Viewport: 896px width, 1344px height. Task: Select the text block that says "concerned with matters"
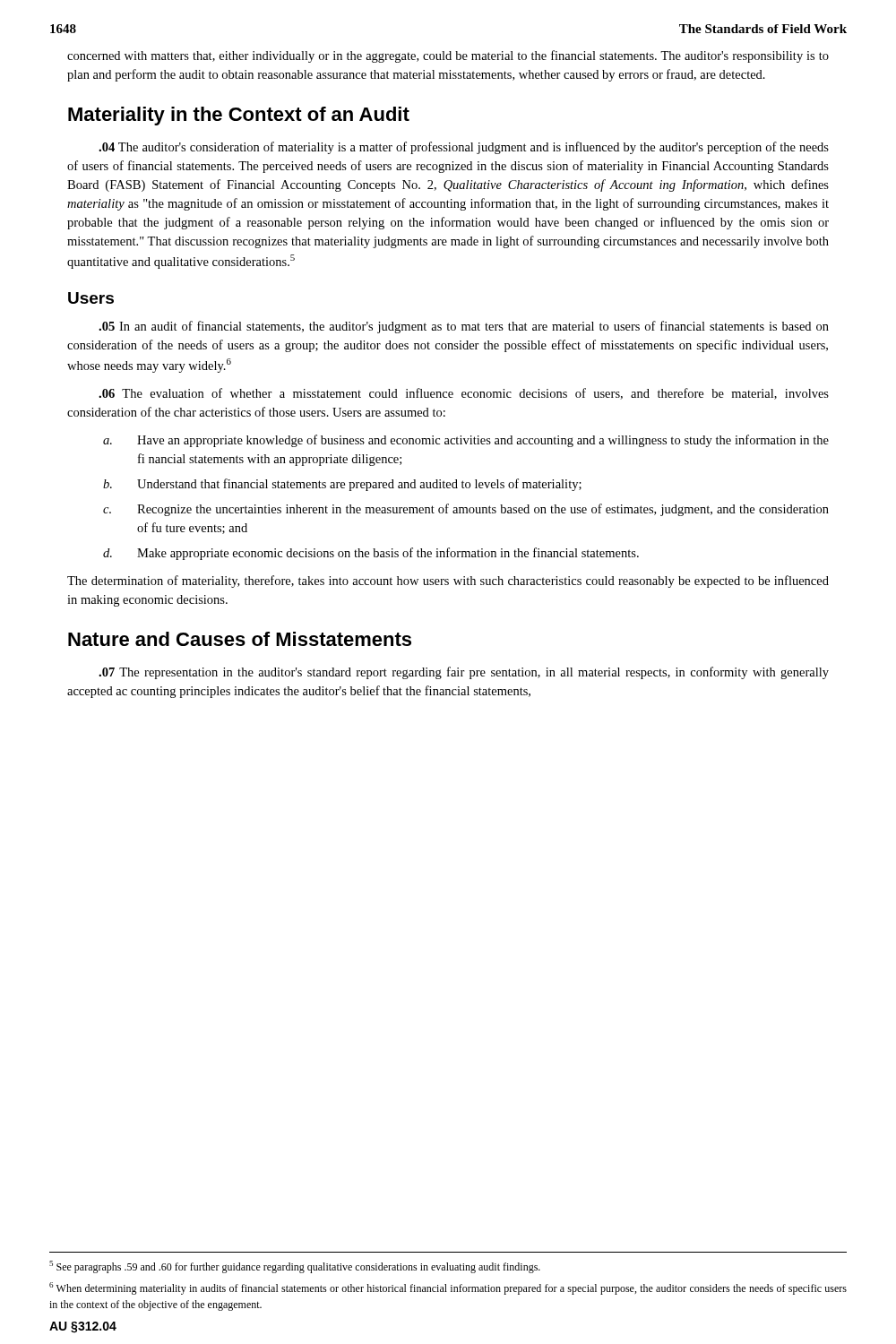[448, 65]
